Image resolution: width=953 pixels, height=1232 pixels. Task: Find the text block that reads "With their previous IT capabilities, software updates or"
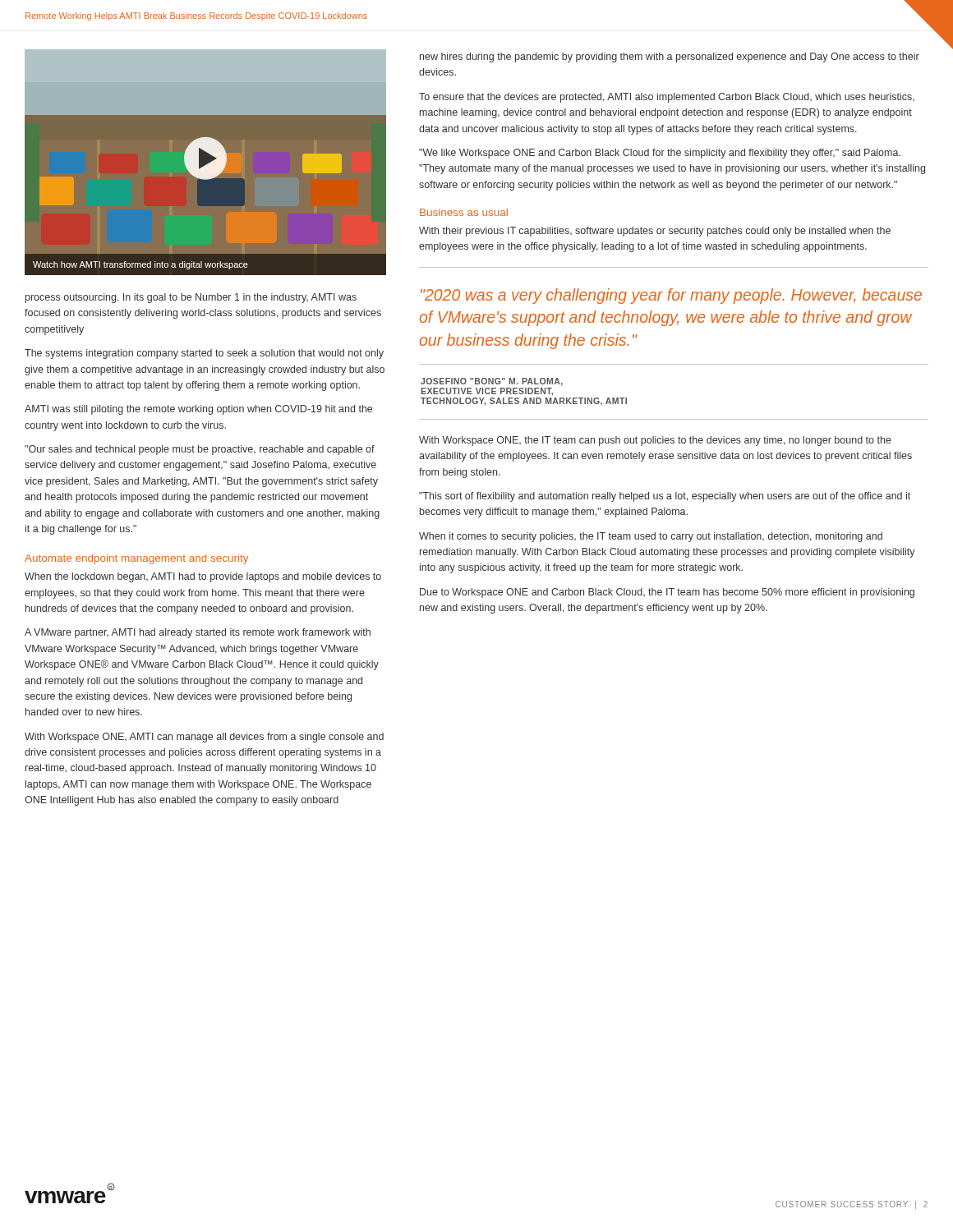click(x=655, y=239)
